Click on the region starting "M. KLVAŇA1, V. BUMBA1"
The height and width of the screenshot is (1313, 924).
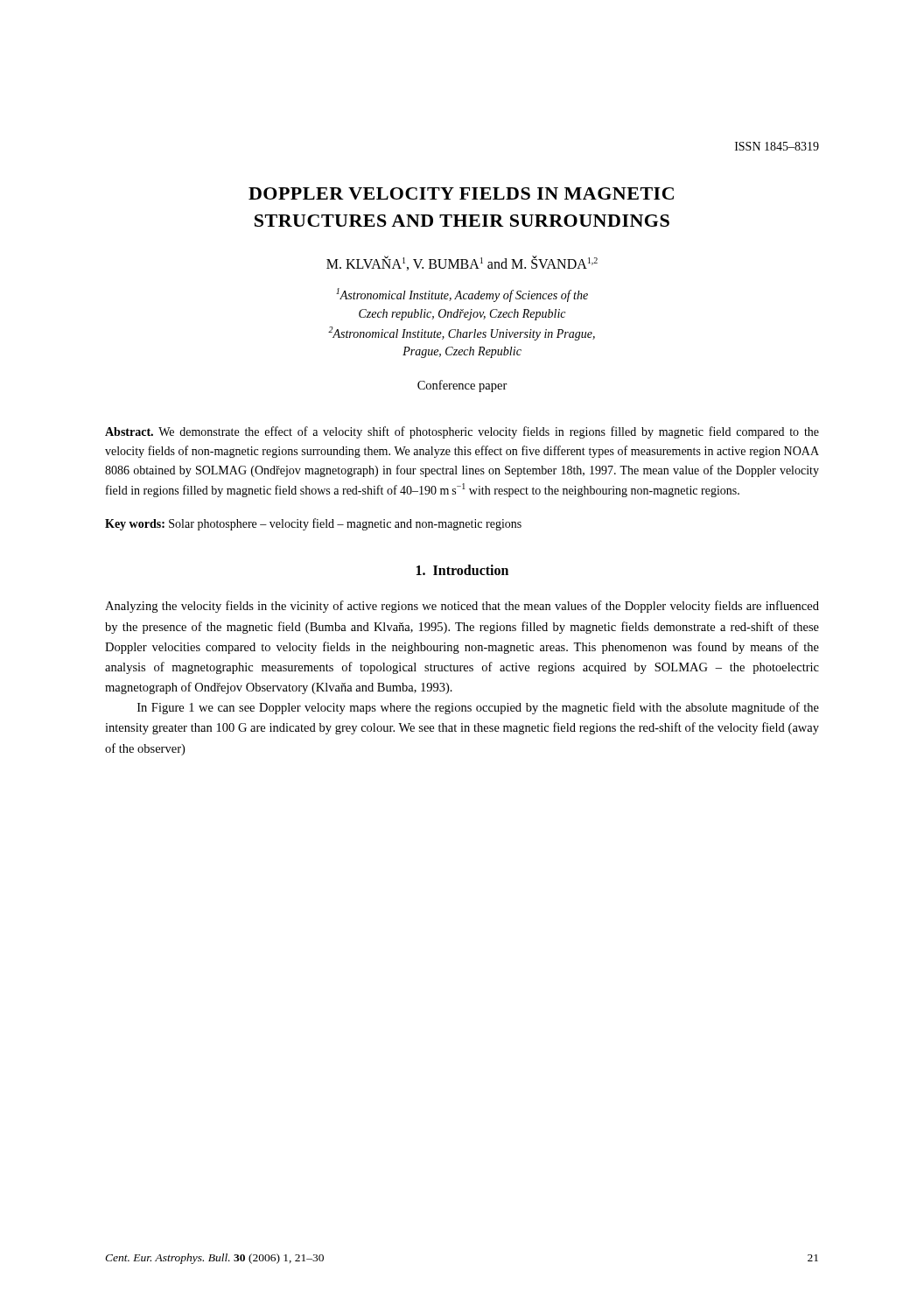pyautogui.click(x=462, y=263)
